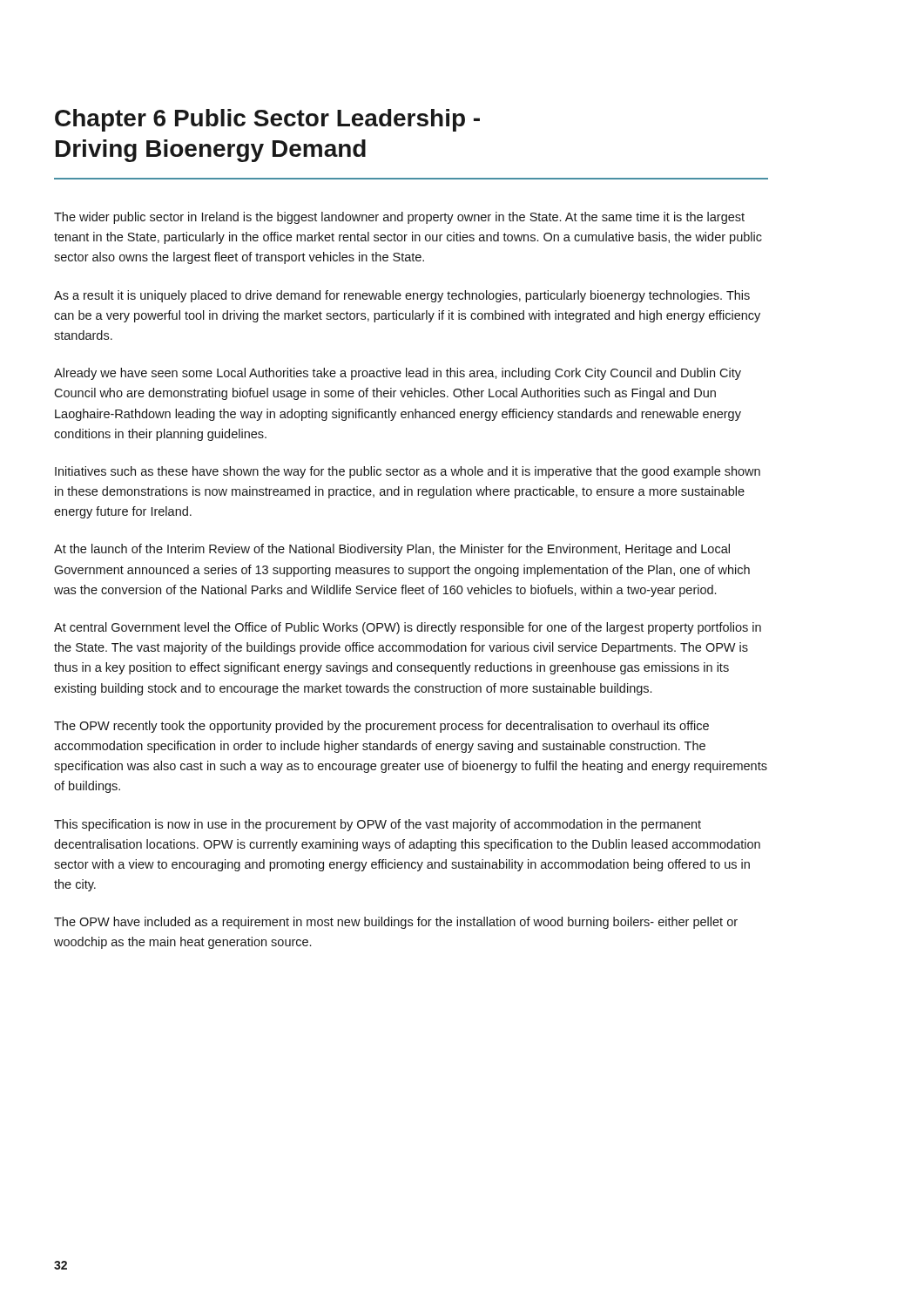Select the block starting "As a result it is uniquely placed to"
The image size is (924, 1307).
pyautogui.click(x=411, y=316)
